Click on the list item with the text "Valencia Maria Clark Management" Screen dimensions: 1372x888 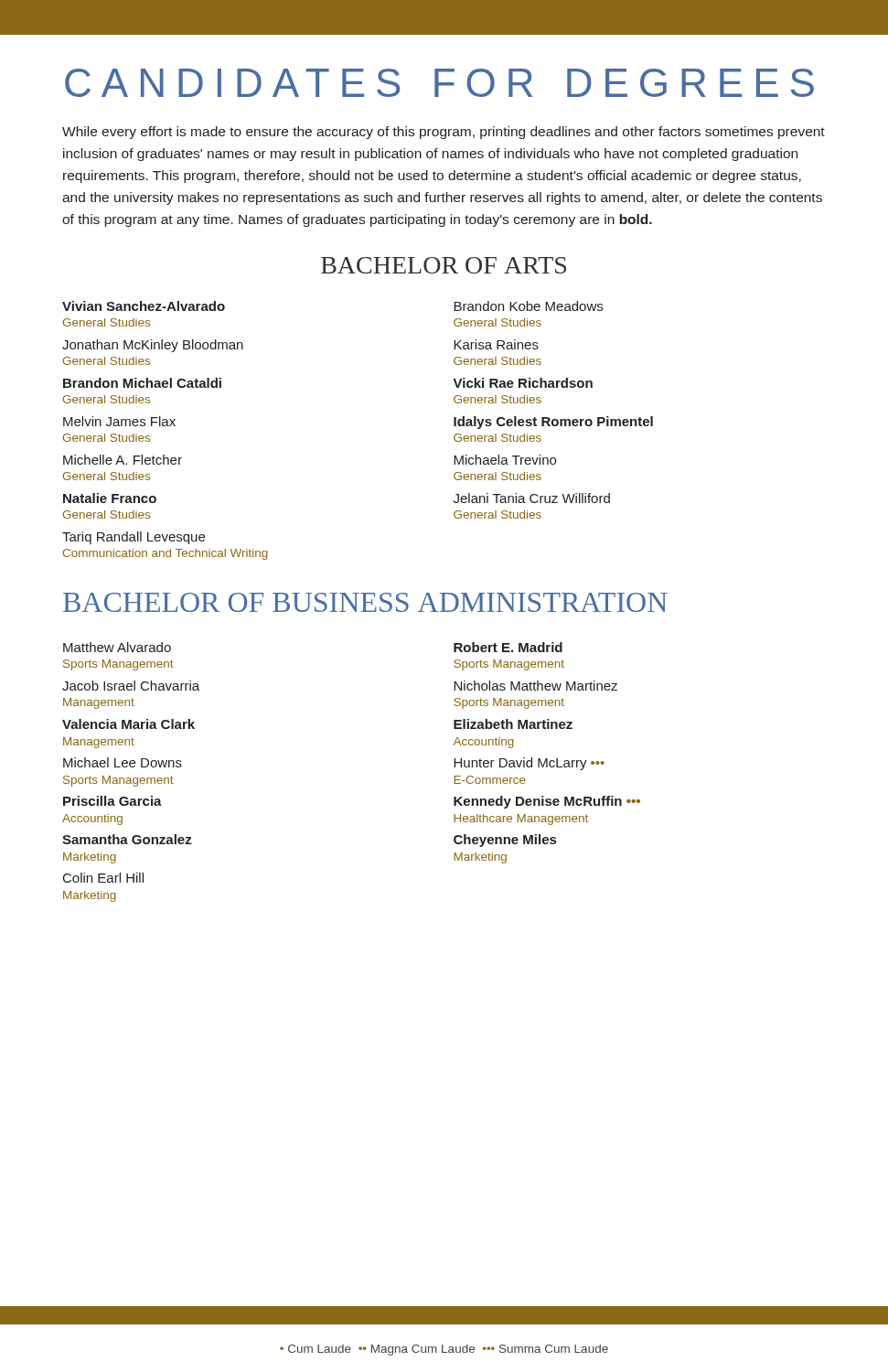coord(128,724)
